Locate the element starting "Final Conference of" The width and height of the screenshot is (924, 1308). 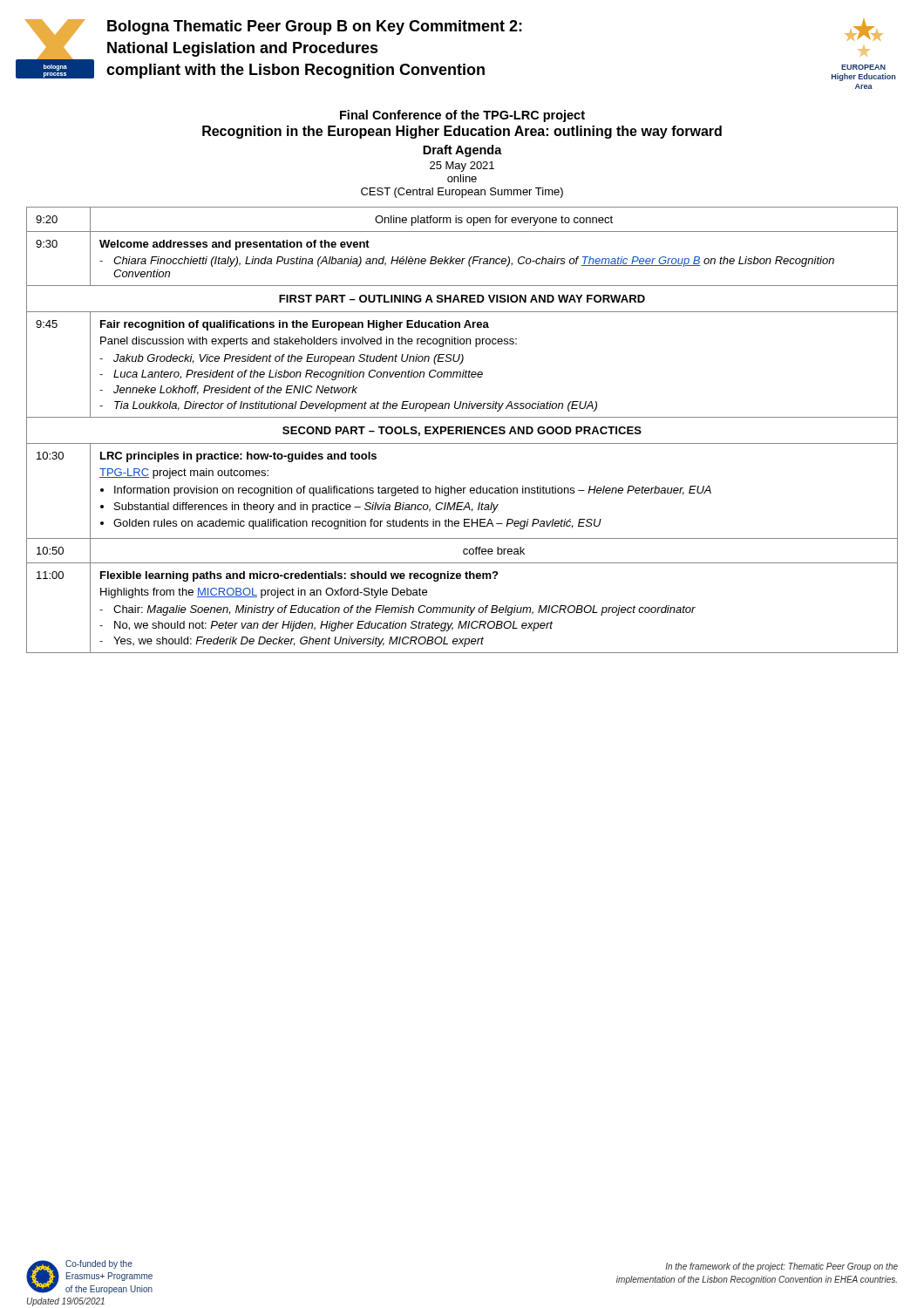[x=462, y=153]
